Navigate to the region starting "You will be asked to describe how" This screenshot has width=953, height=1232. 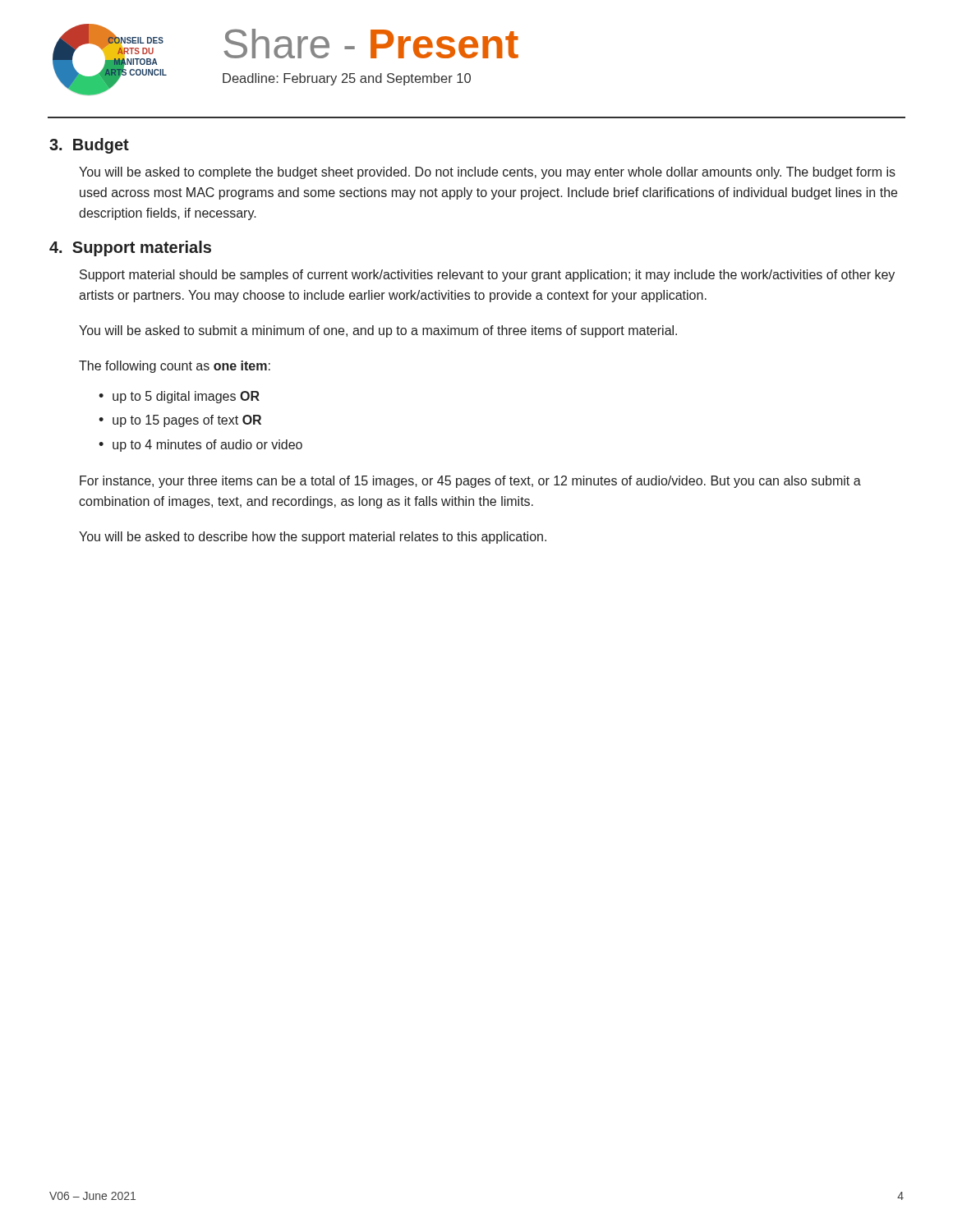[x=313, y=537]
